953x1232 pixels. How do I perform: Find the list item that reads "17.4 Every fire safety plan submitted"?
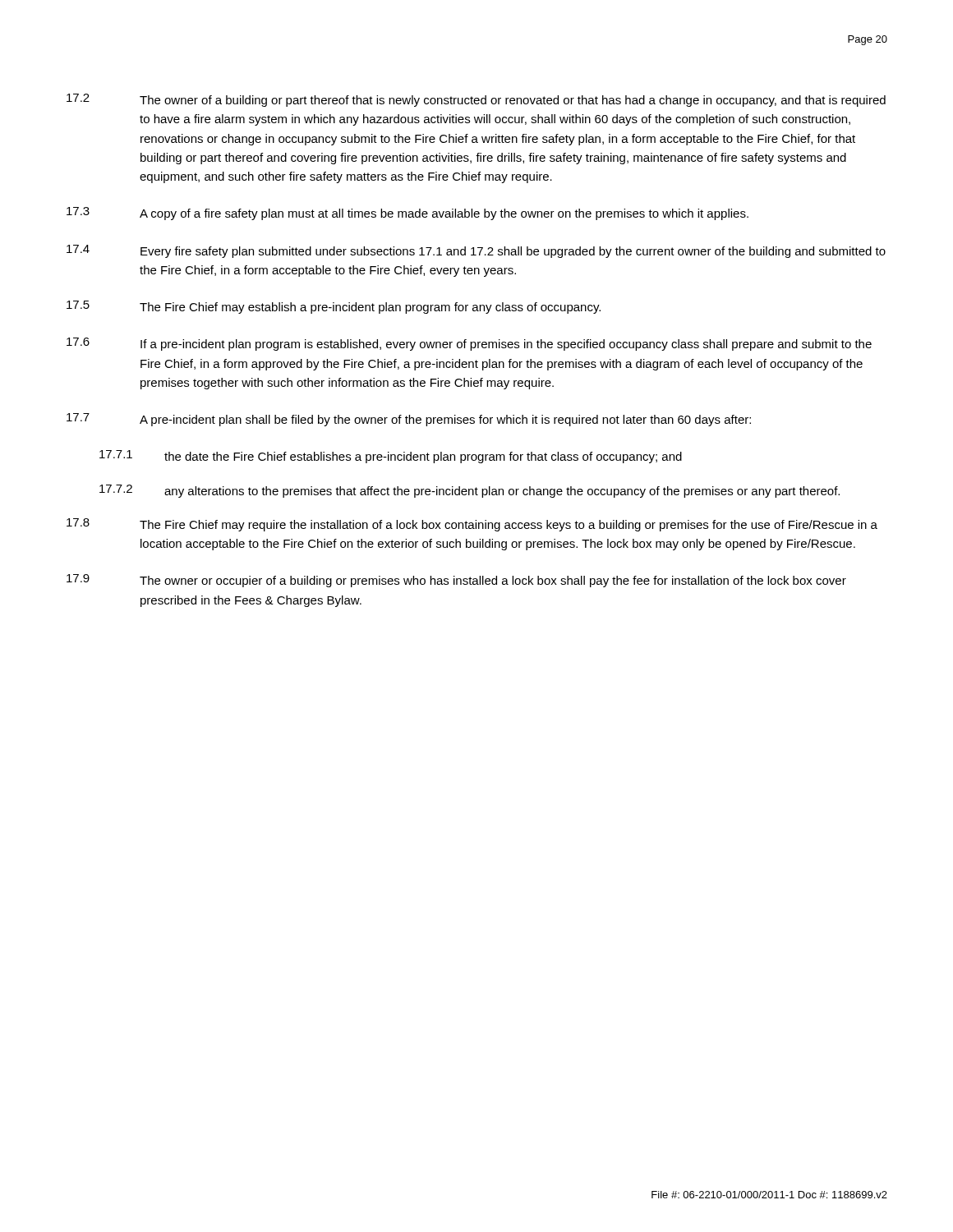(476, 260)
